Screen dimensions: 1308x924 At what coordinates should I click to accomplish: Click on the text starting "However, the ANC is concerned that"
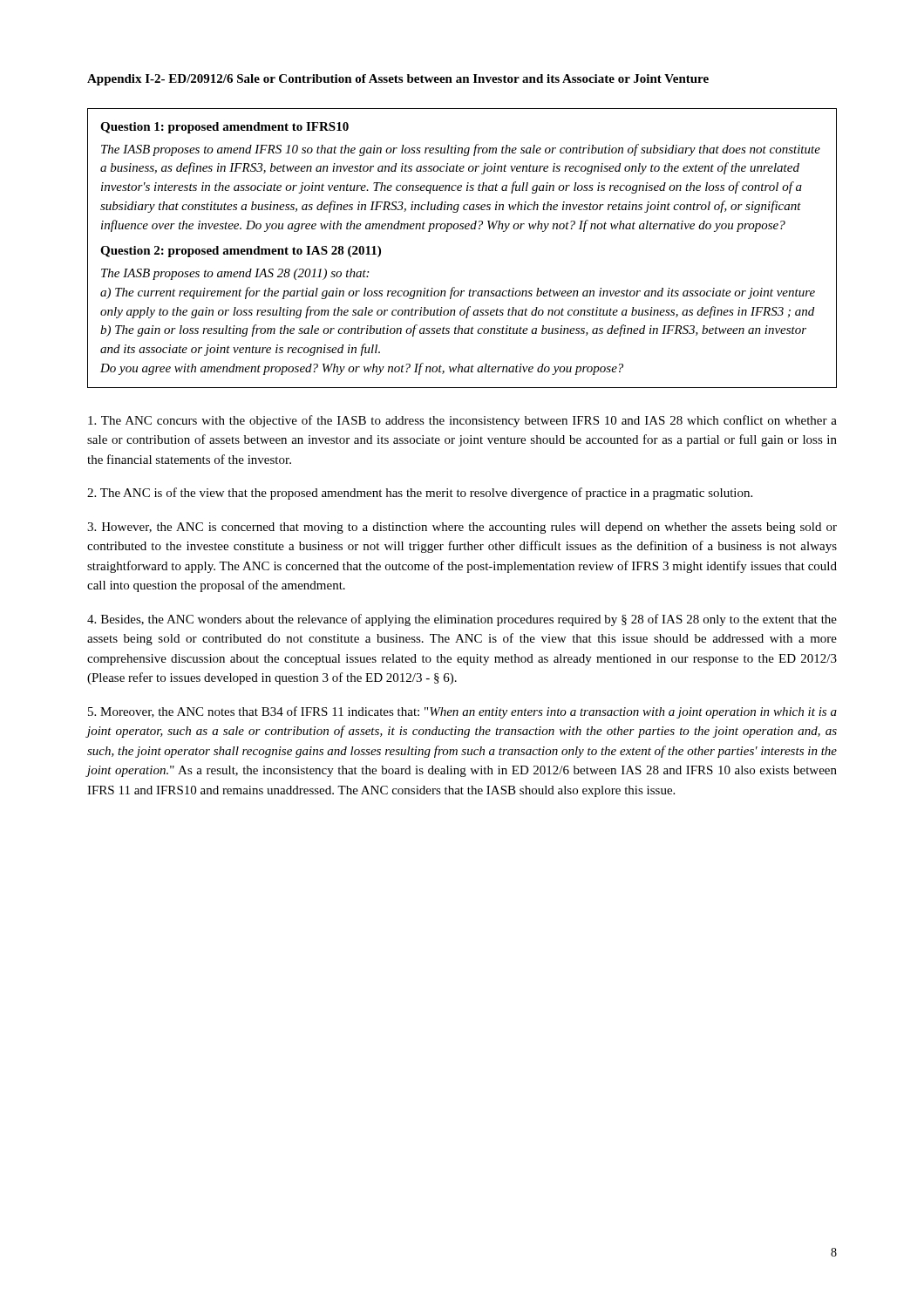[x=462, y=556]
